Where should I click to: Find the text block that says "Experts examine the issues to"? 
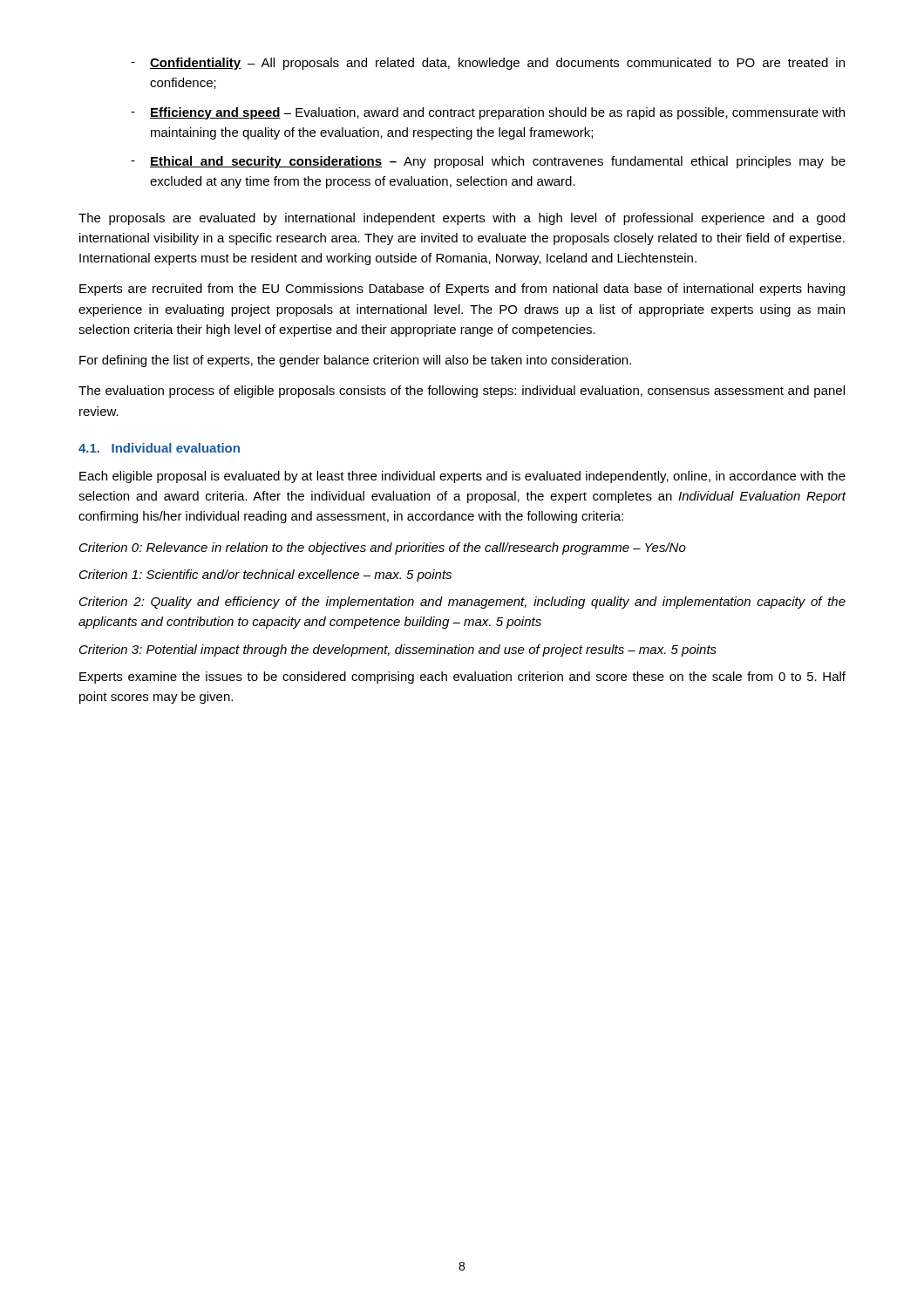pyautogui.click(x=462, y=686)
